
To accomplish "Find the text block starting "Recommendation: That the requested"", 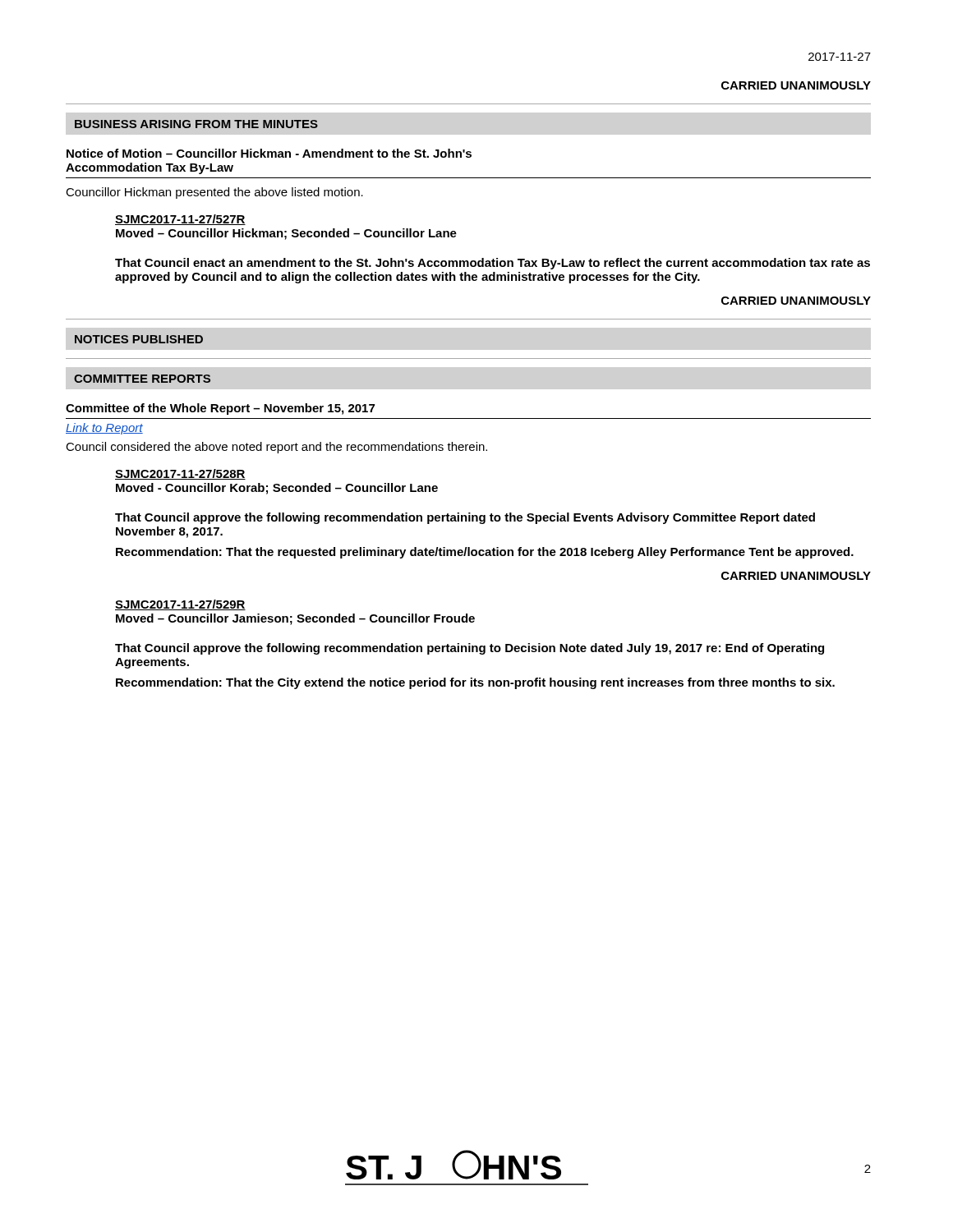I will (484, 552).
